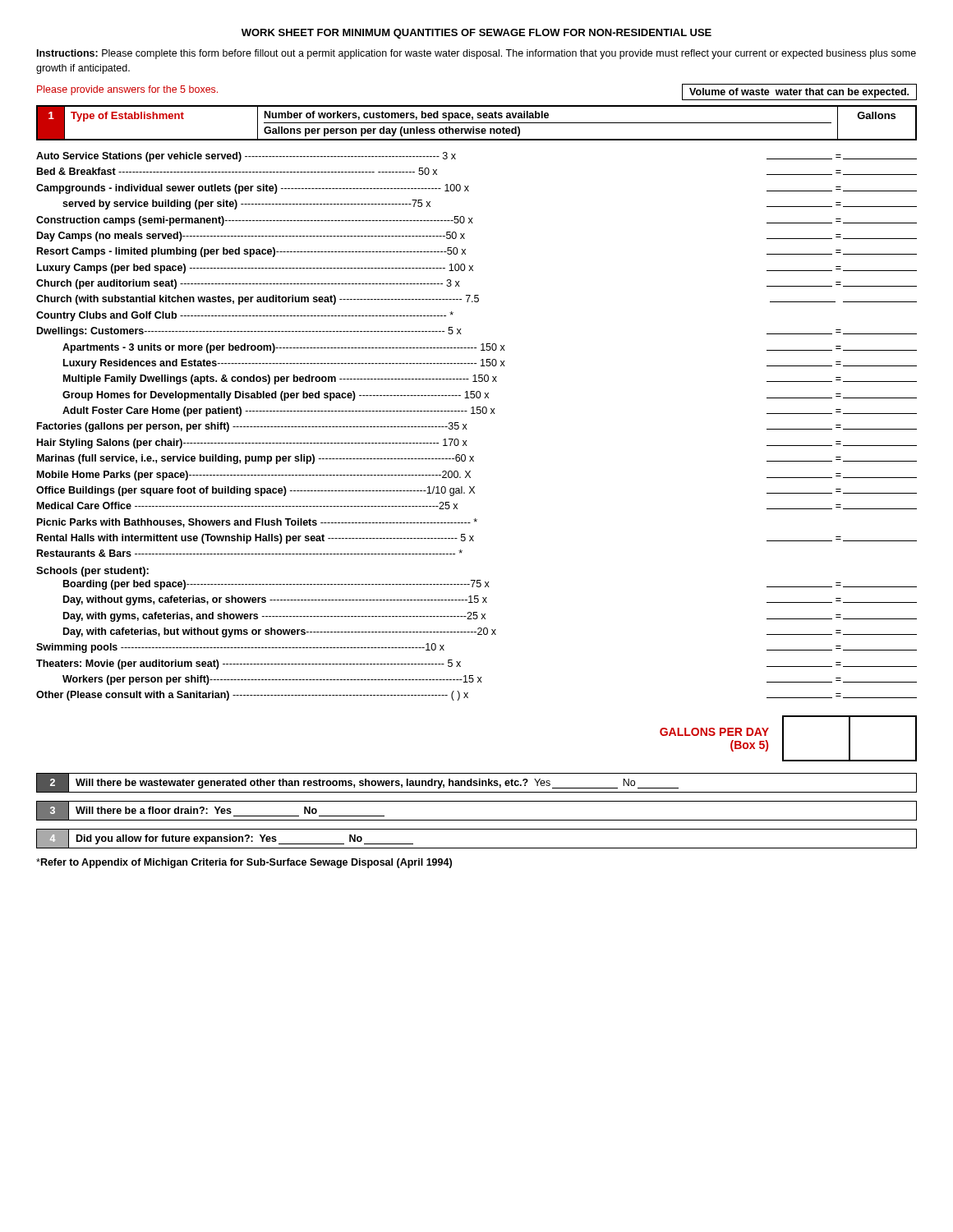
Task: Click on the list item that says "Auto Service Stations (per vehicle served) --------------------------------------------------------- 3"
Action: tap(476, 356)
